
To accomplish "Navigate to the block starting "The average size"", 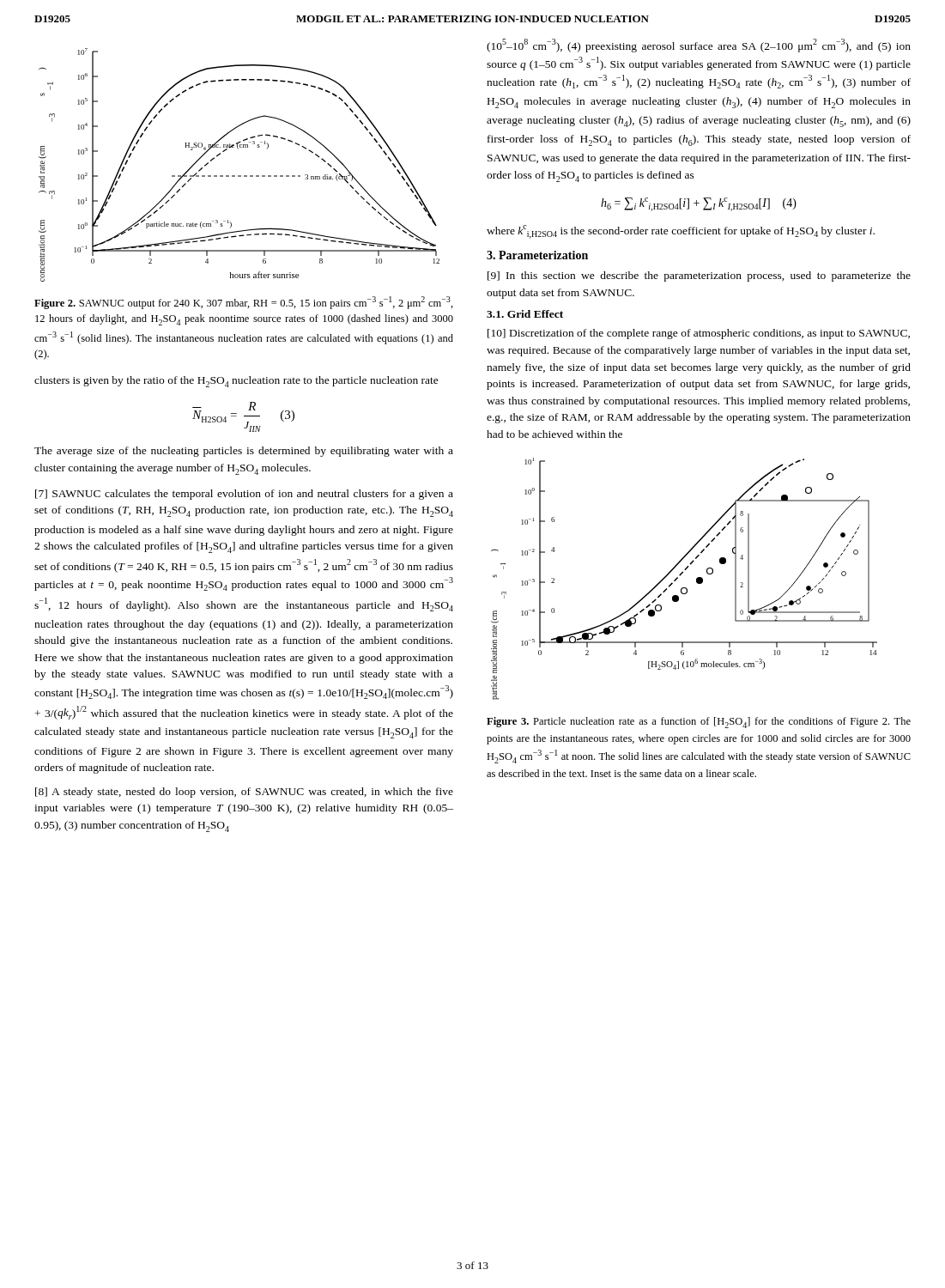I will (x=244, y=460).
